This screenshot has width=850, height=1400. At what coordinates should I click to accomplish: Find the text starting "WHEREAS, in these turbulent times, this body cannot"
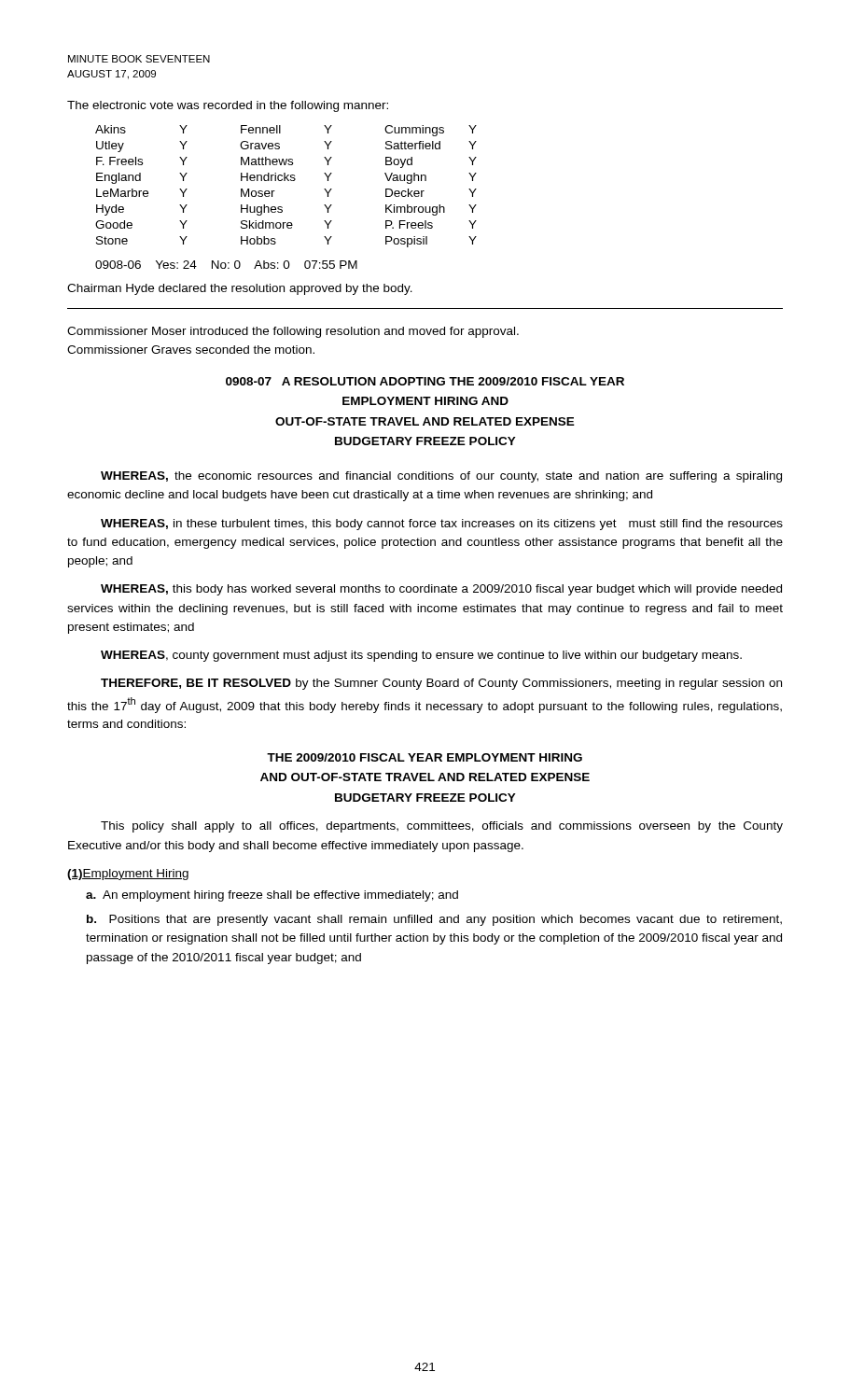coord(425,542)
